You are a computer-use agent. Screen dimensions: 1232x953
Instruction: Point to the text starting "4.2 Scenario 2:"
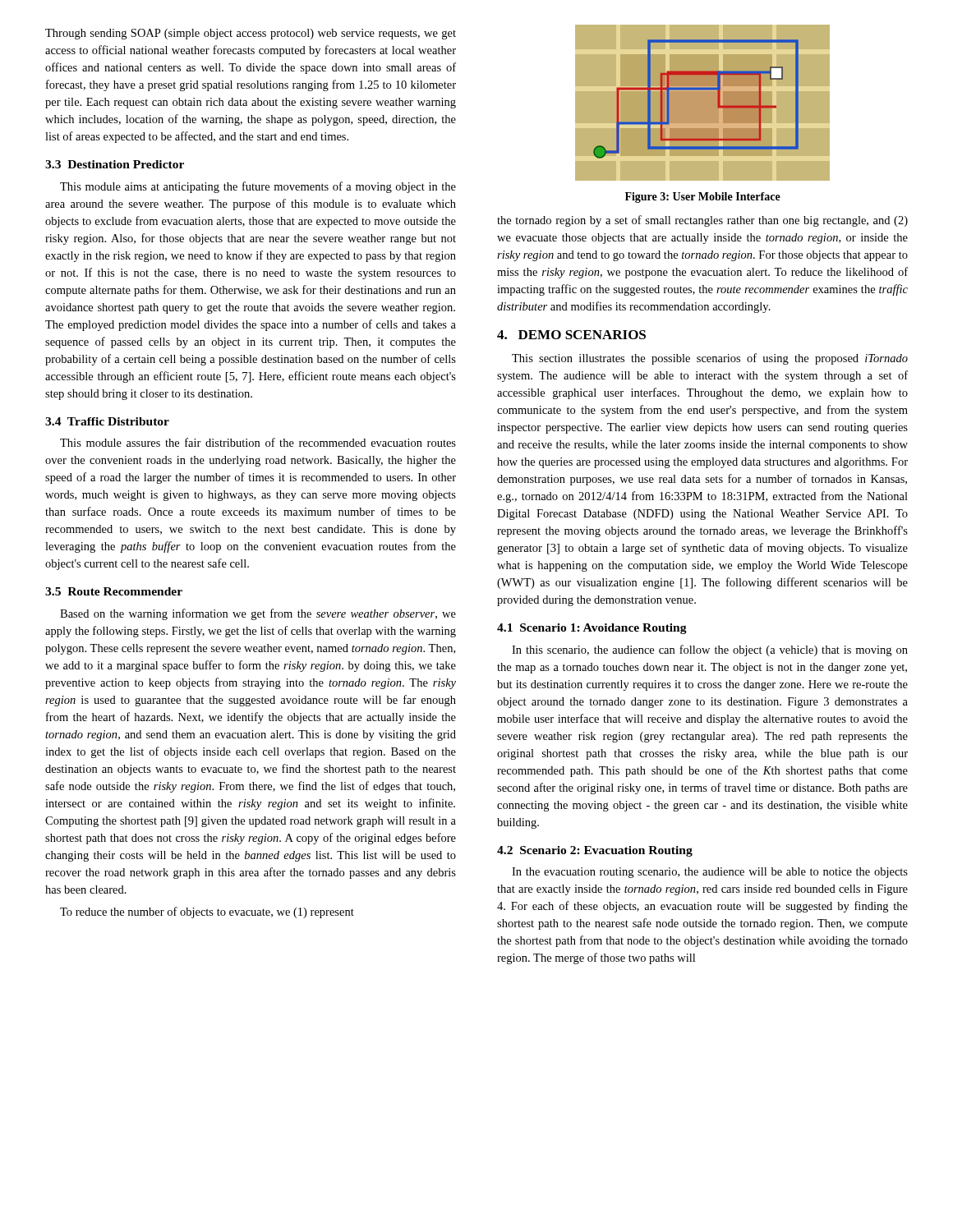702,850
